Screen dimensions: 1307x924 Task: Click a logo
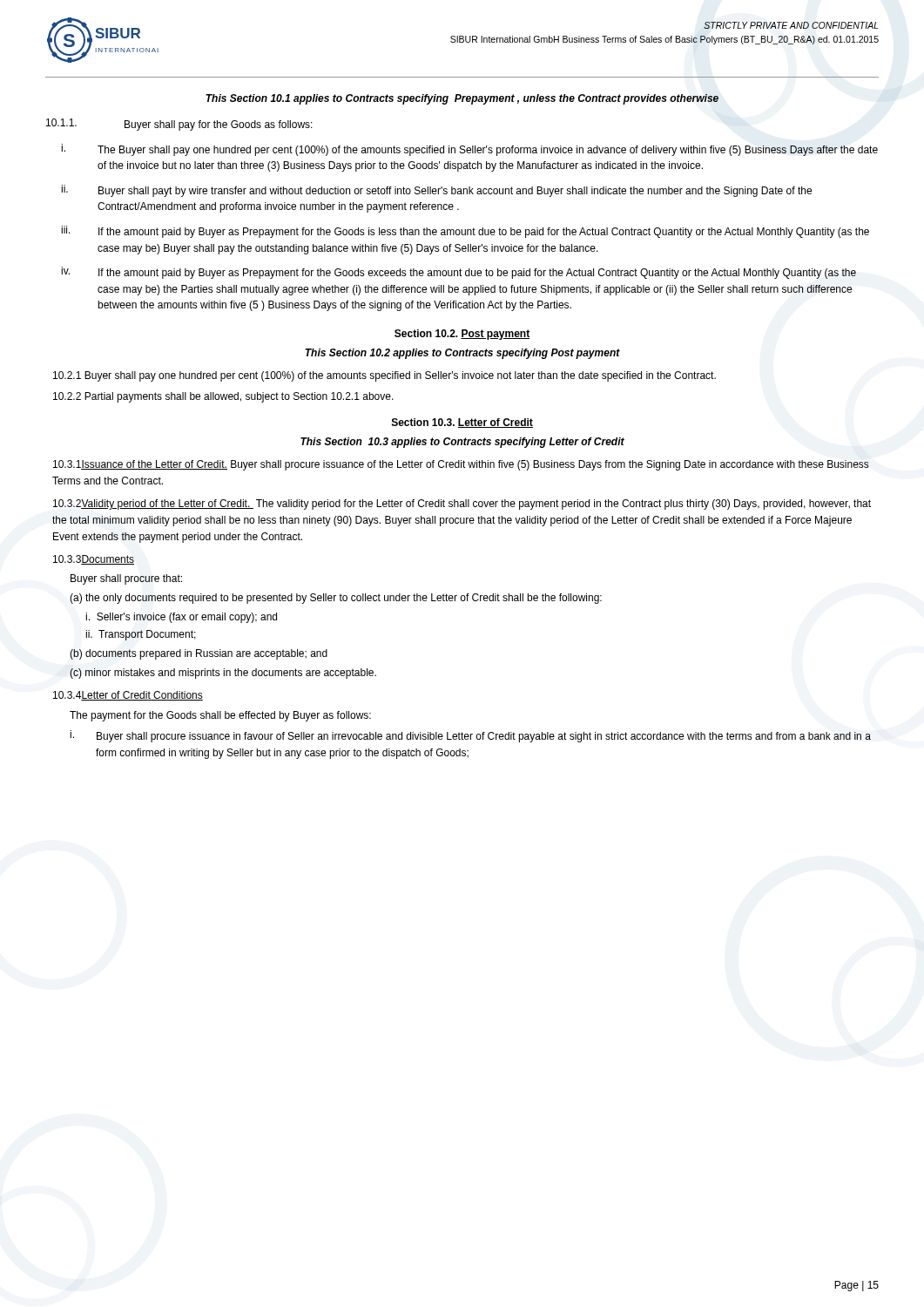click(x=102, y=44)
